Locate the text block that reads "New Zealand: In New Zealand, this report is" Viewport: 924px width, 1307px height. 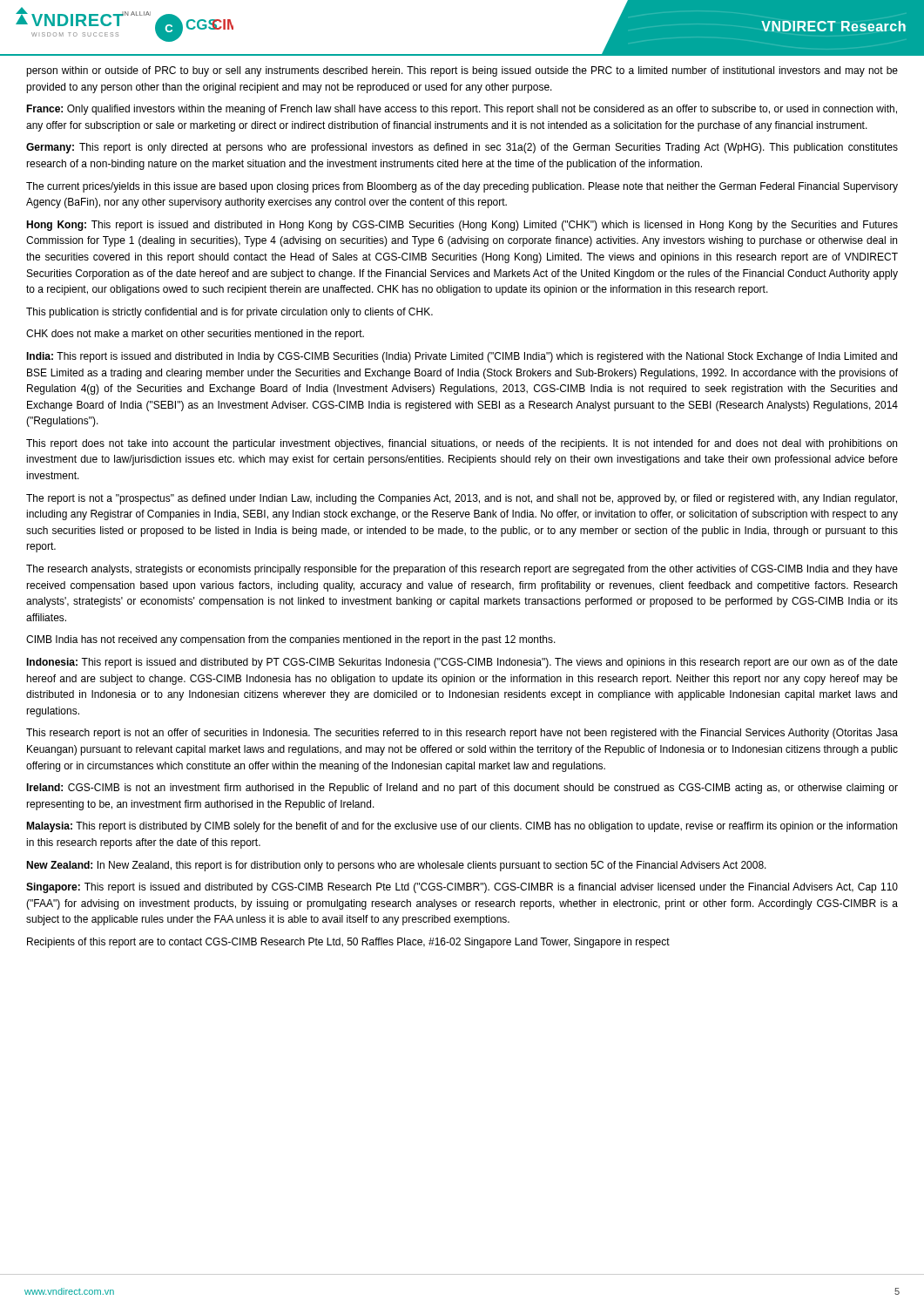click(396, 865)
